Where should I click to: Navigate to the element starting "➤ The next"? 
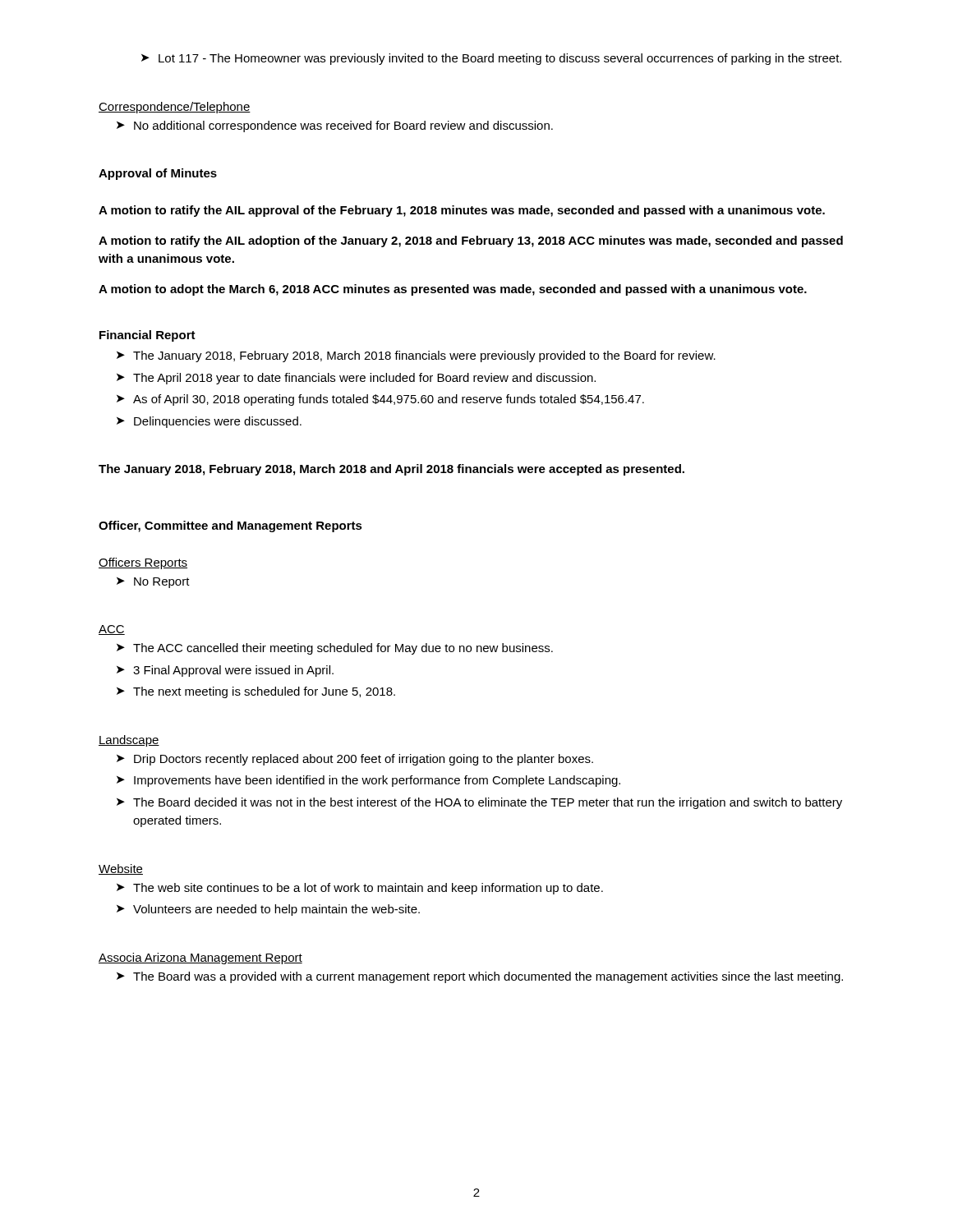pyautogui.click(x=256, y=692)
